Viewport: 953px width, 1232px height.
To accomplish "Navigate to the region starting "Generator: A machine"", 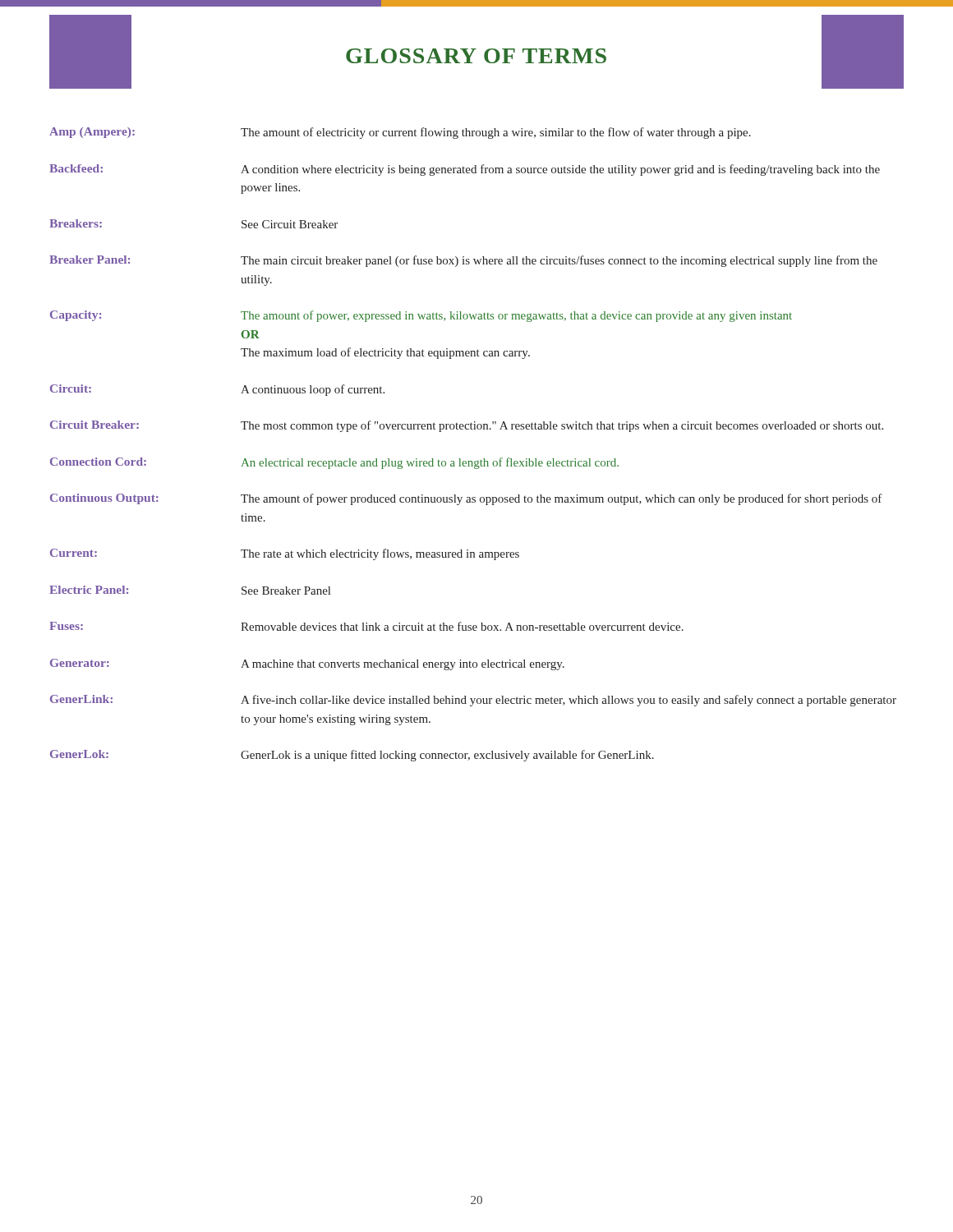I will [x=476, y=663].
